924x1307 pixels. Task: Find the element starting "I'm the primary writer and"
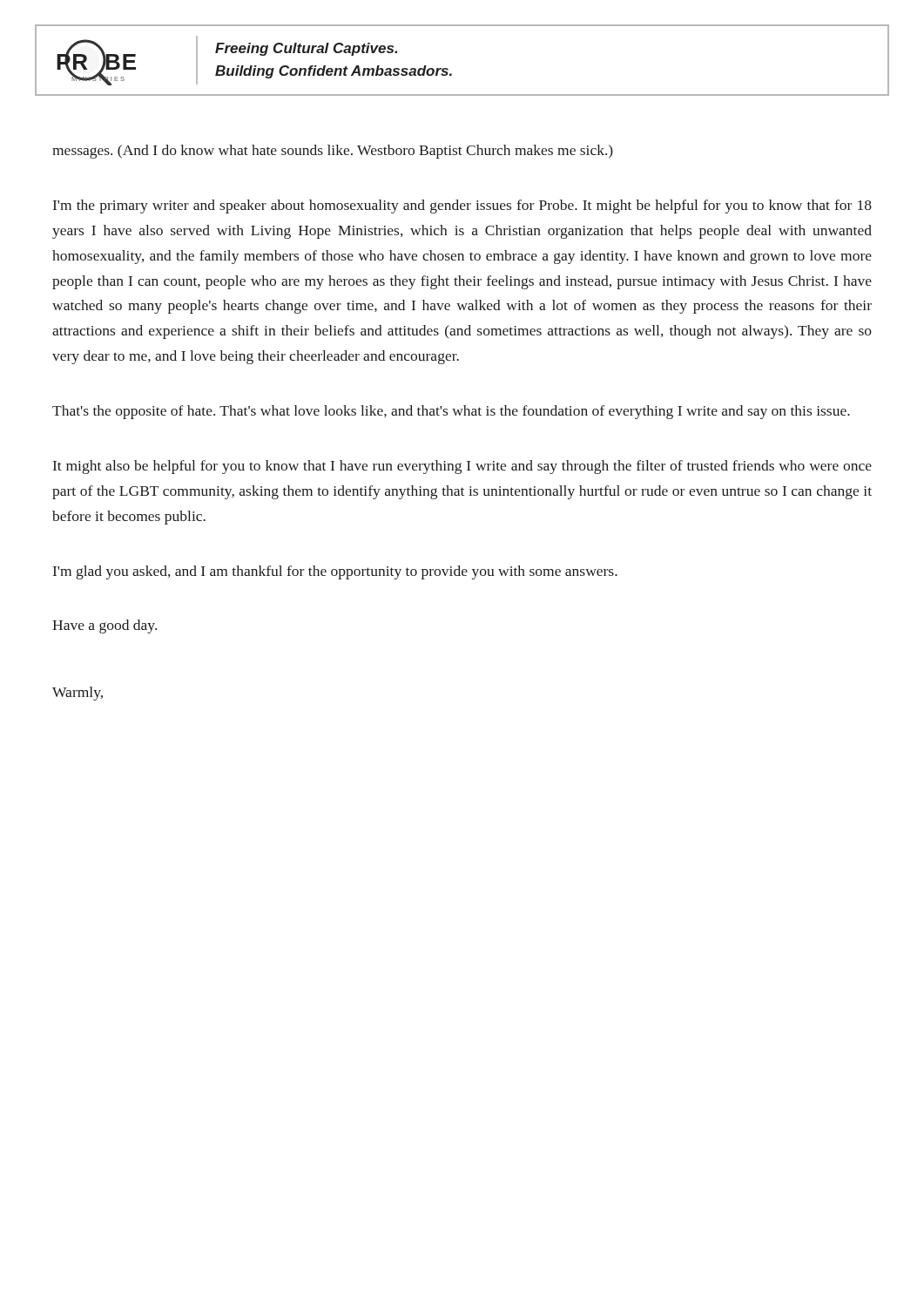(462, 280)
